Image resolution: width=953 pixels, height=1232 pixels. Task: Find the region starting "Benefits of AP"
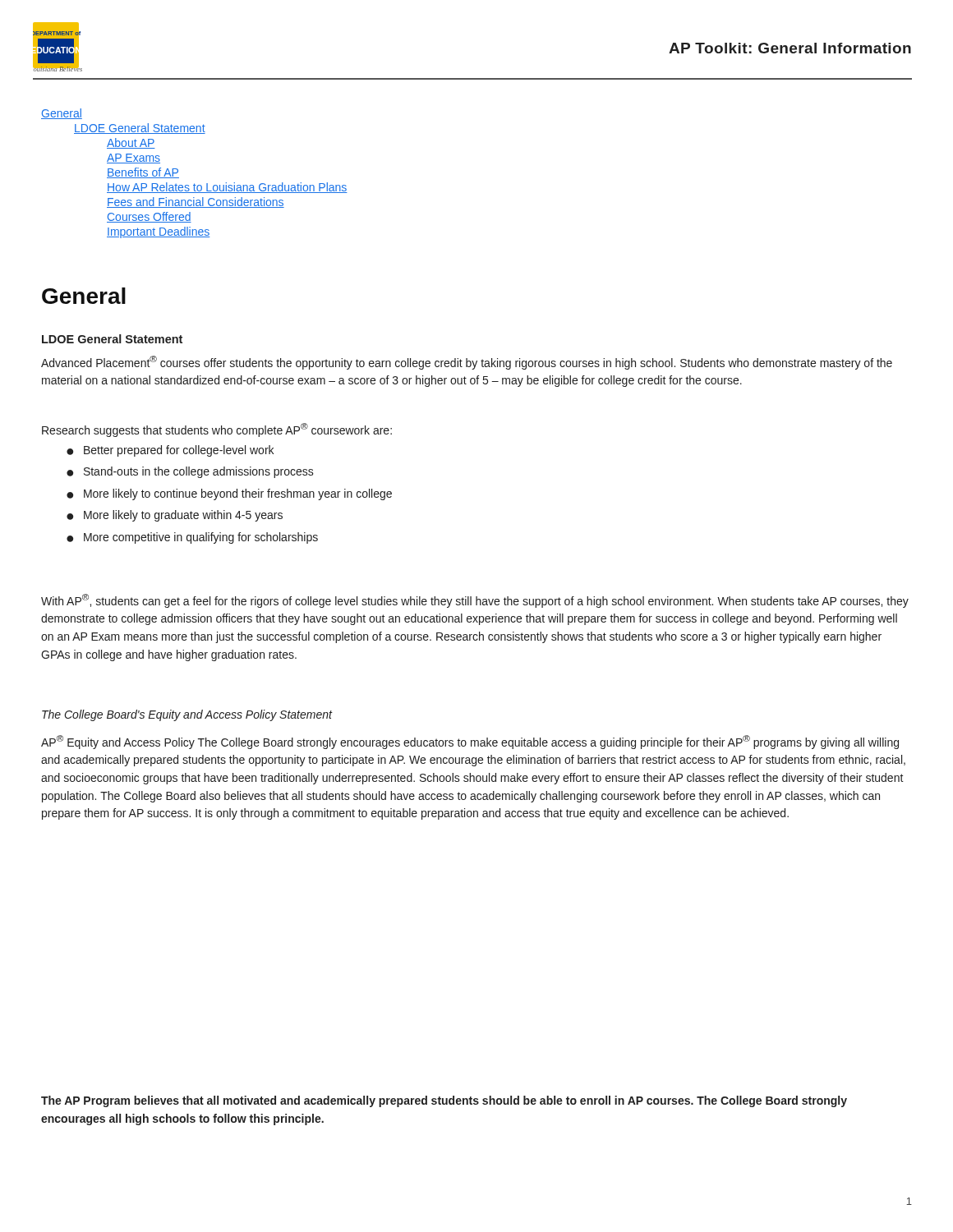click(143, 172)
